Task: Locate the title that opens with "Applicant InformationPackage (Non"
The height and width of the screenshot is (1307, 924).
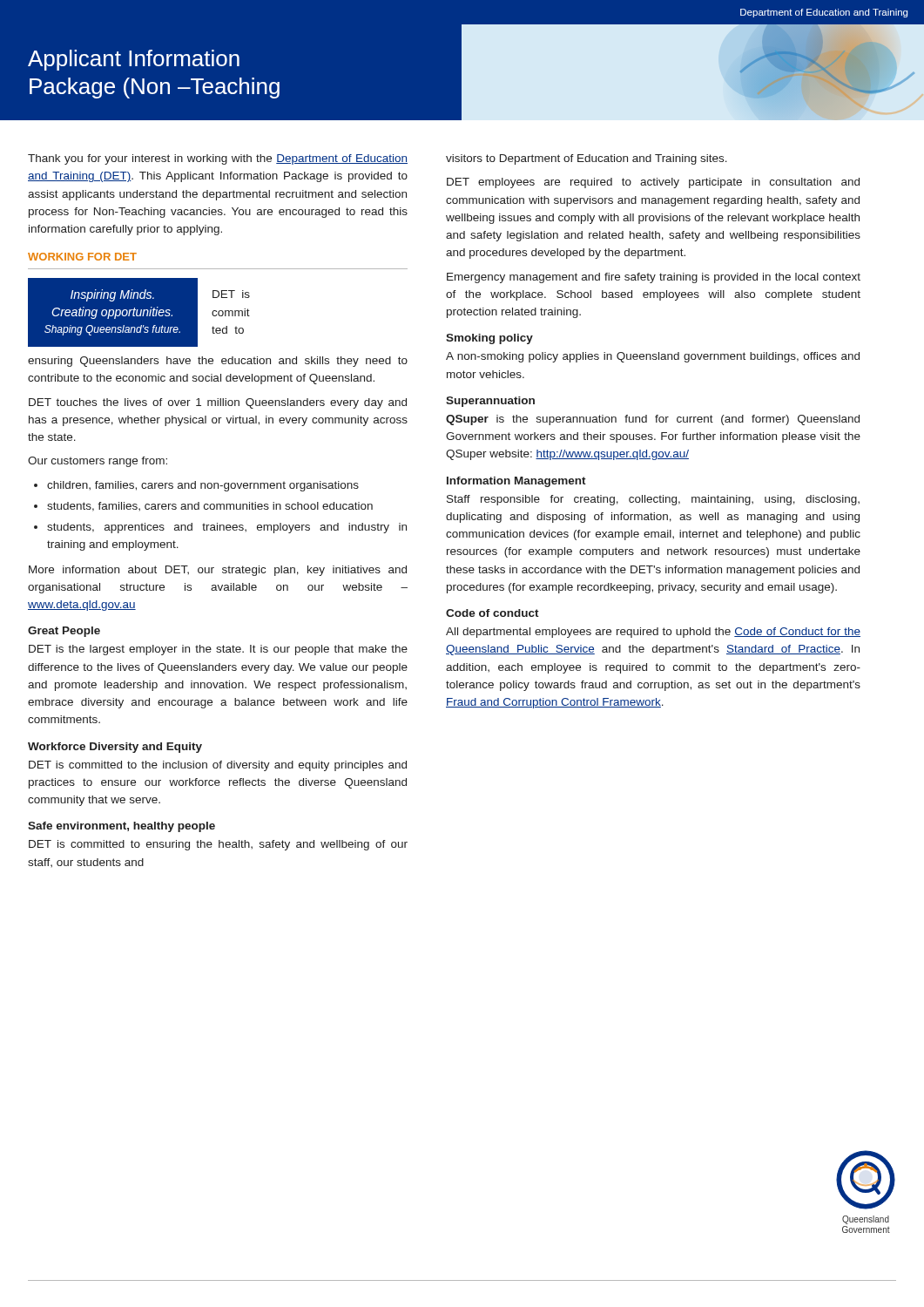Action: [x=154, y=72]
